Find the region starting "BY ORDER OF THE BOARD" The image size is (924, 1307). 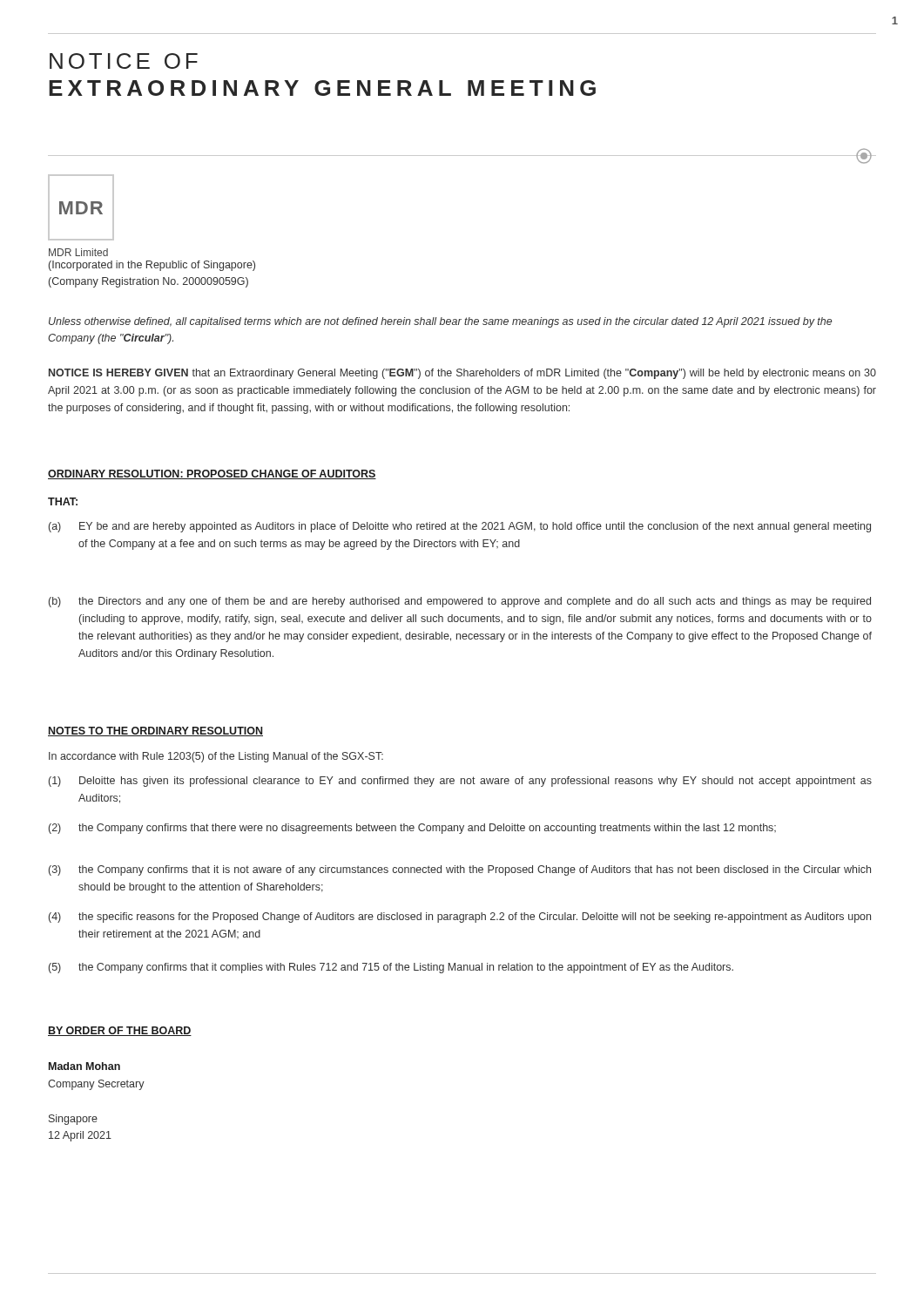click(x=119, y=1031)
